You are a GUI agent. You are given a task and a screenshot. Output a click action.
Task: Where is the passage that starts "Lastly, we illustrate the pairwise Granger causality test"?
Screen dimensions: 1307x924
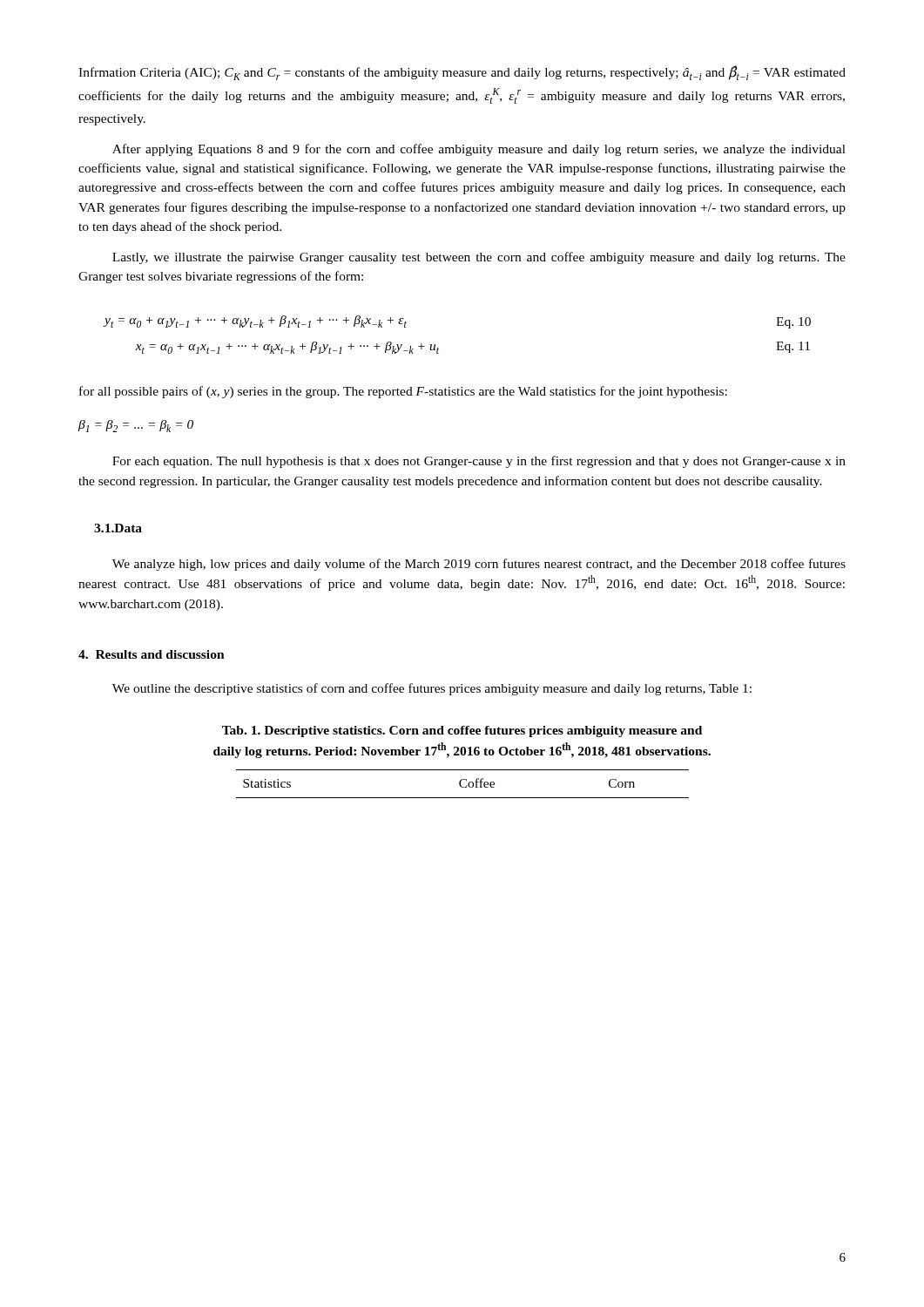pos(462,267)
